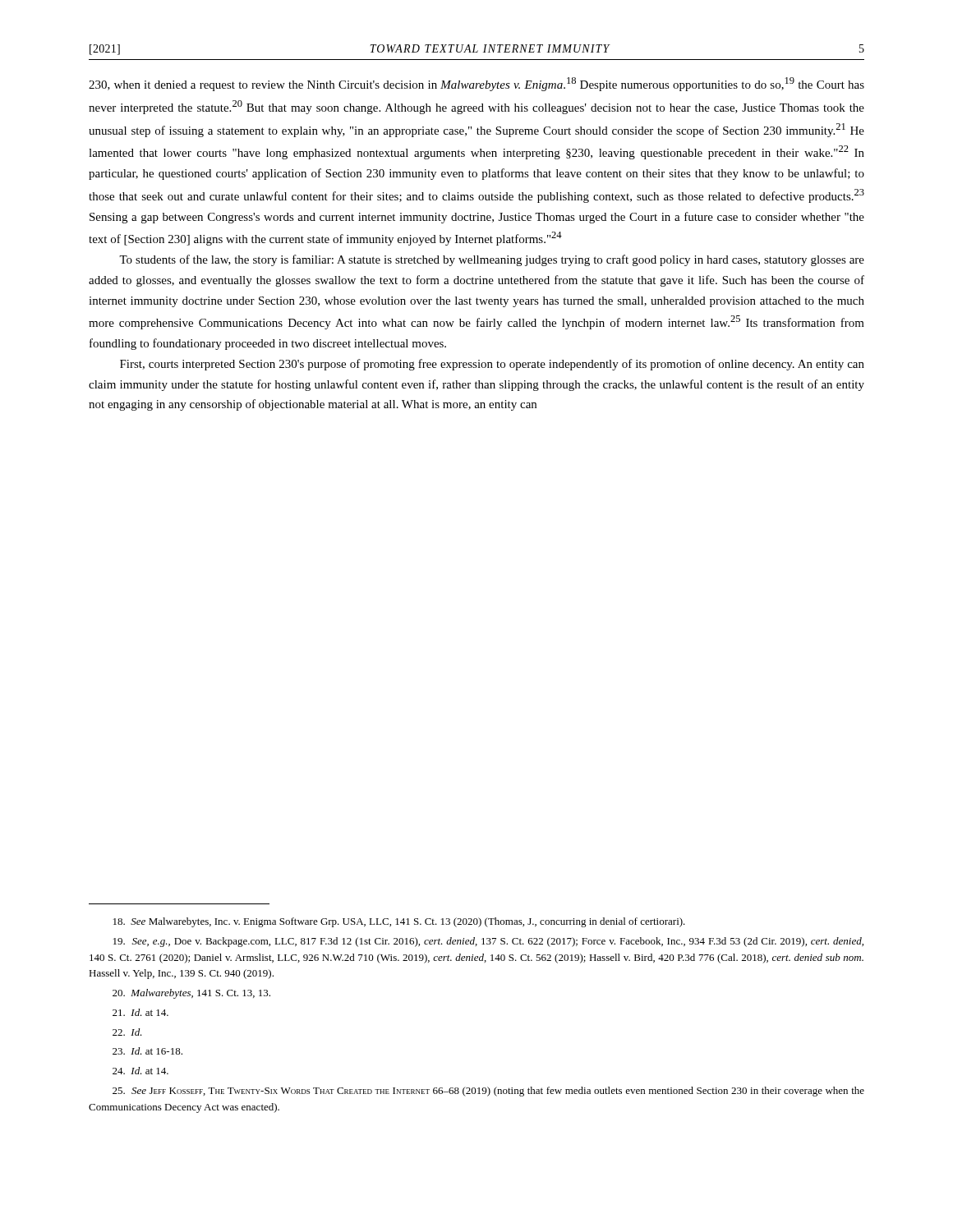Select a footnote
953x1232 pixels.
point(476,1014)
